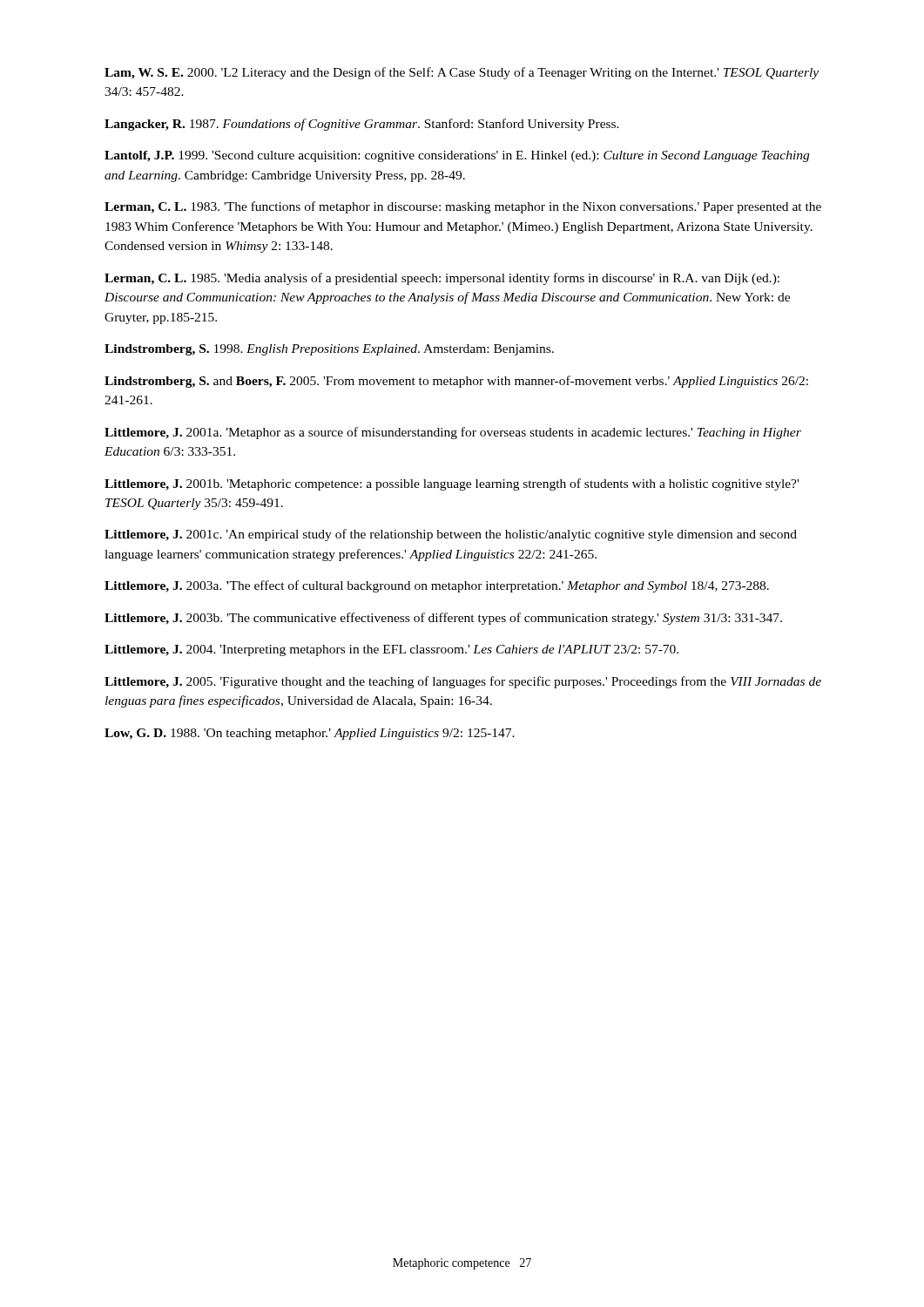
Task: Click on the list item that reads "Lindstromberg, S. and Boers, F. 2005. 'From movement"
Action: point(466,390)
